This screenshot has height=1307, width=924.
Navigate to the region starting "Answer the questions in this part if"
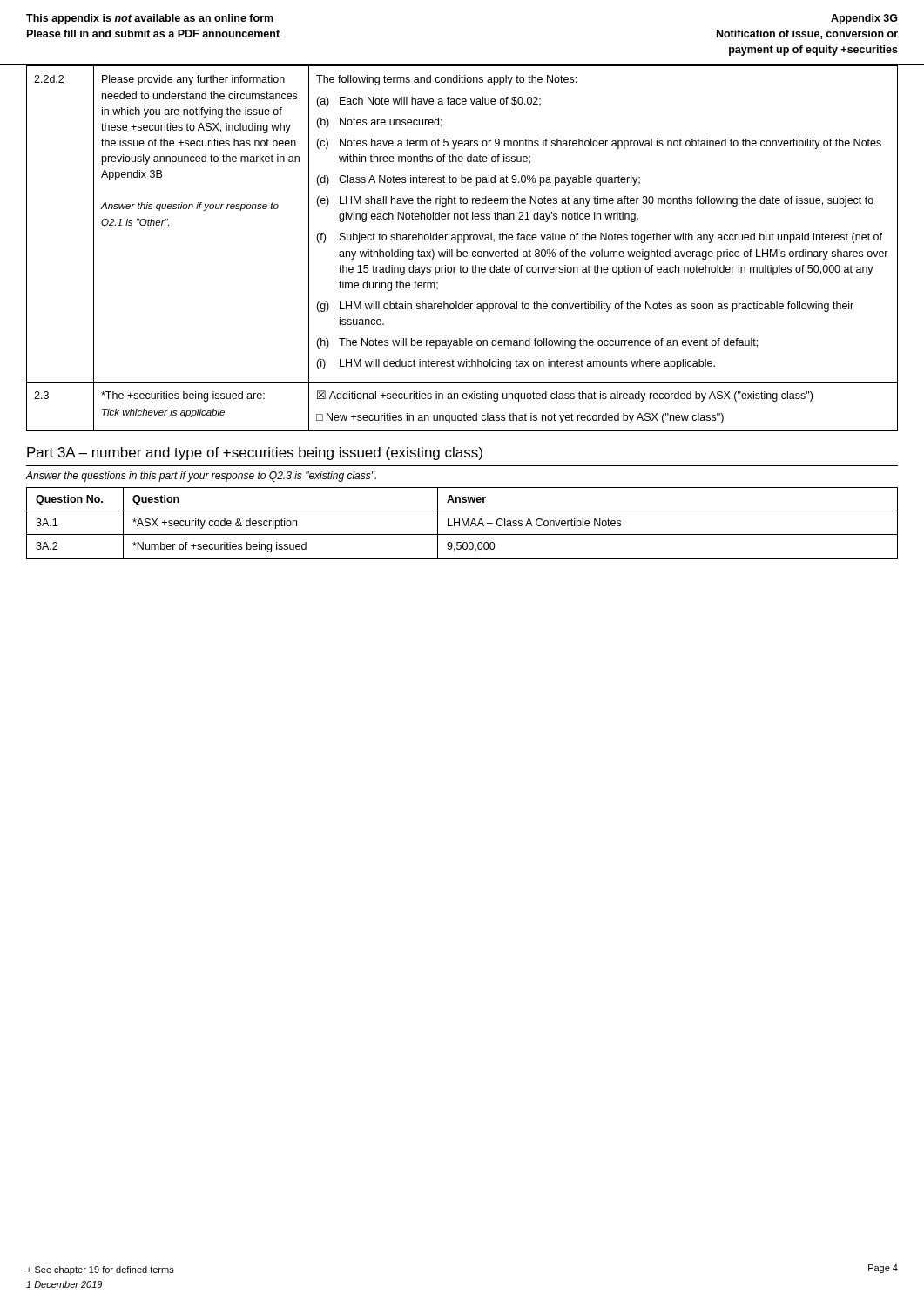pos(202,475)
